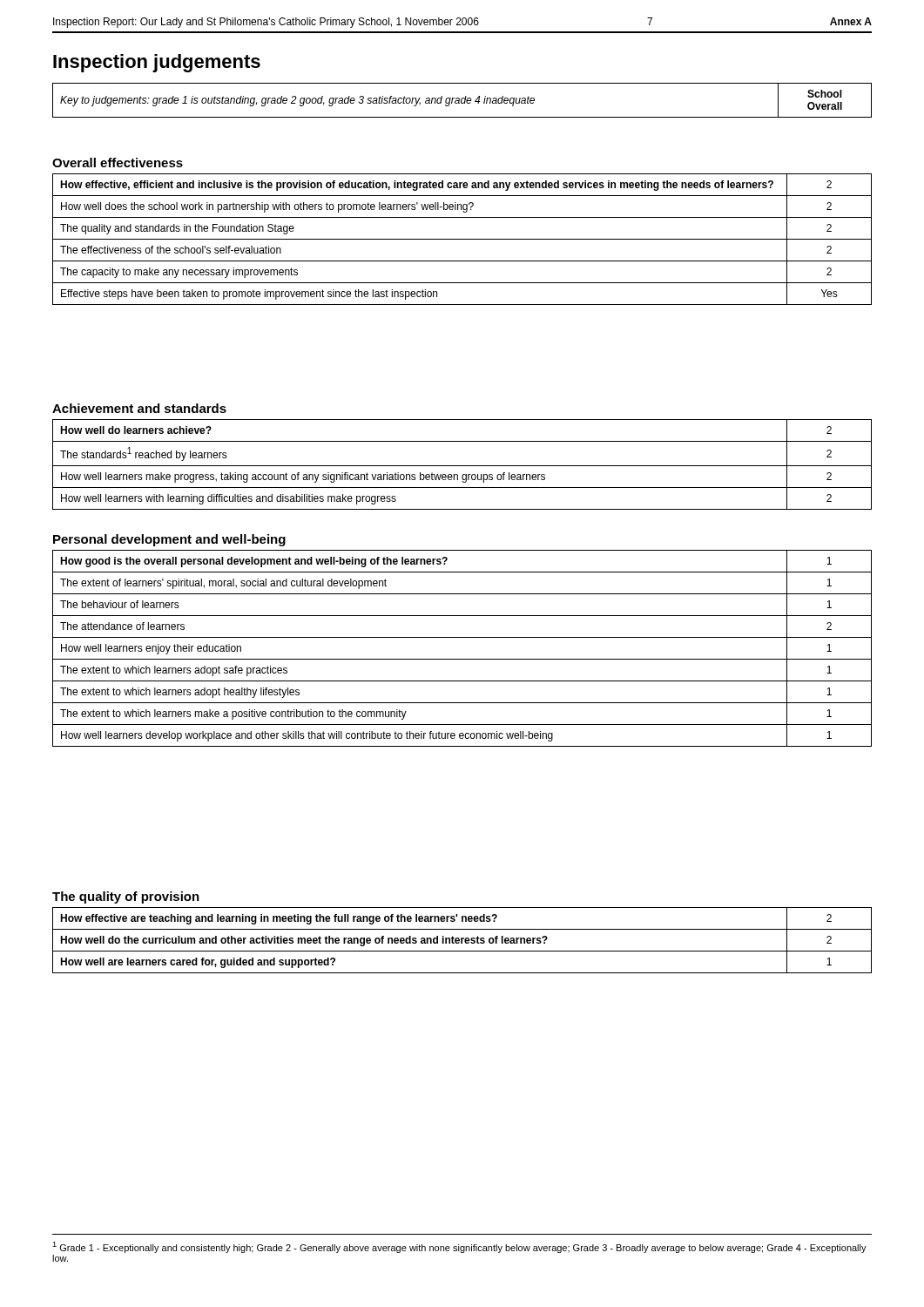Viewport: 924px width, 1307px height.
Task: Point to "Overall effectiveness"
Action: (118, 163)
